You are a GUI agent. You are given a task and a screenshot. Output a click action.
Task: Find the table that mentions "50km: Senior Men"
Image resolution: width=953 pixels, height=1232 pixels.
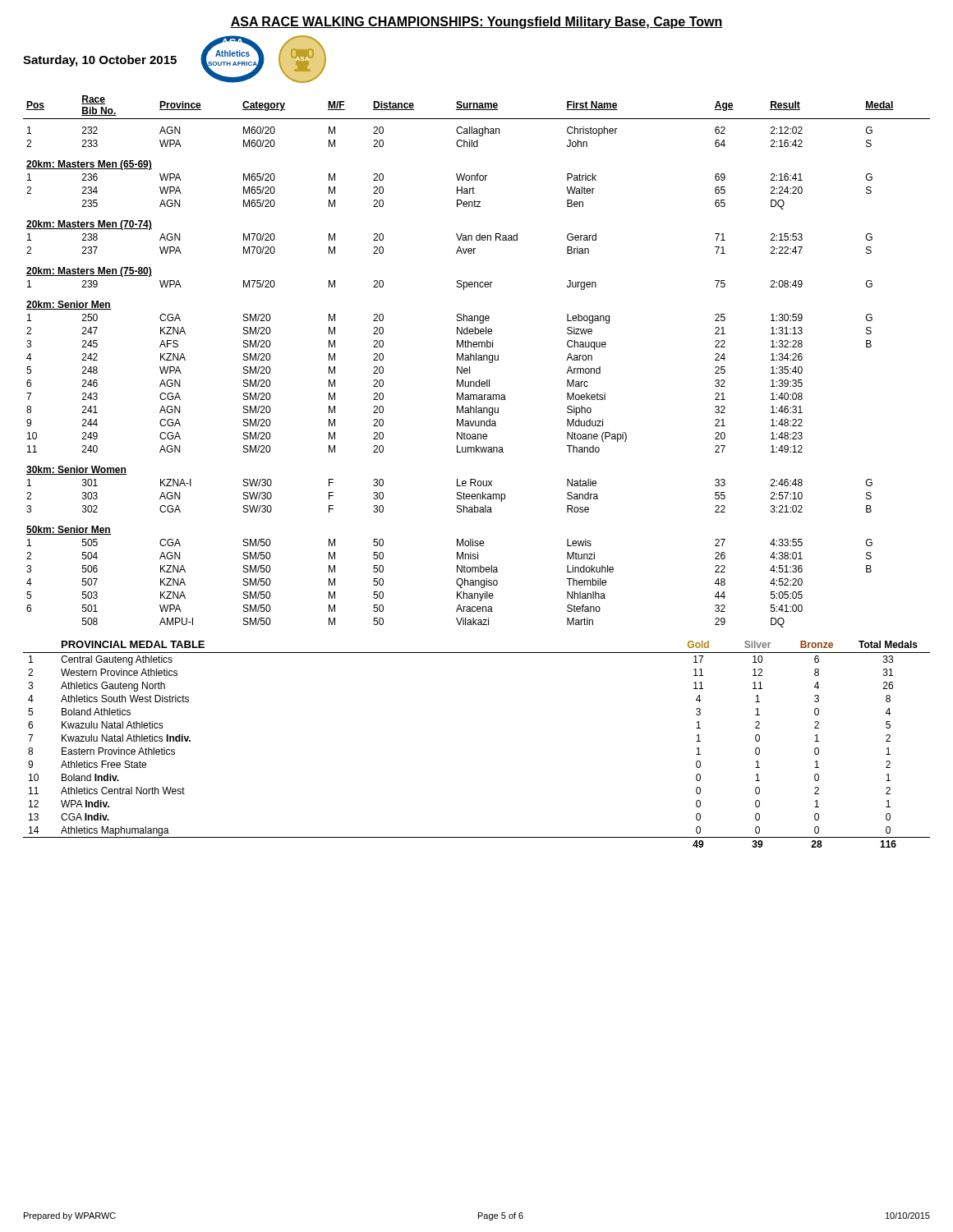(x=476, y=360)
